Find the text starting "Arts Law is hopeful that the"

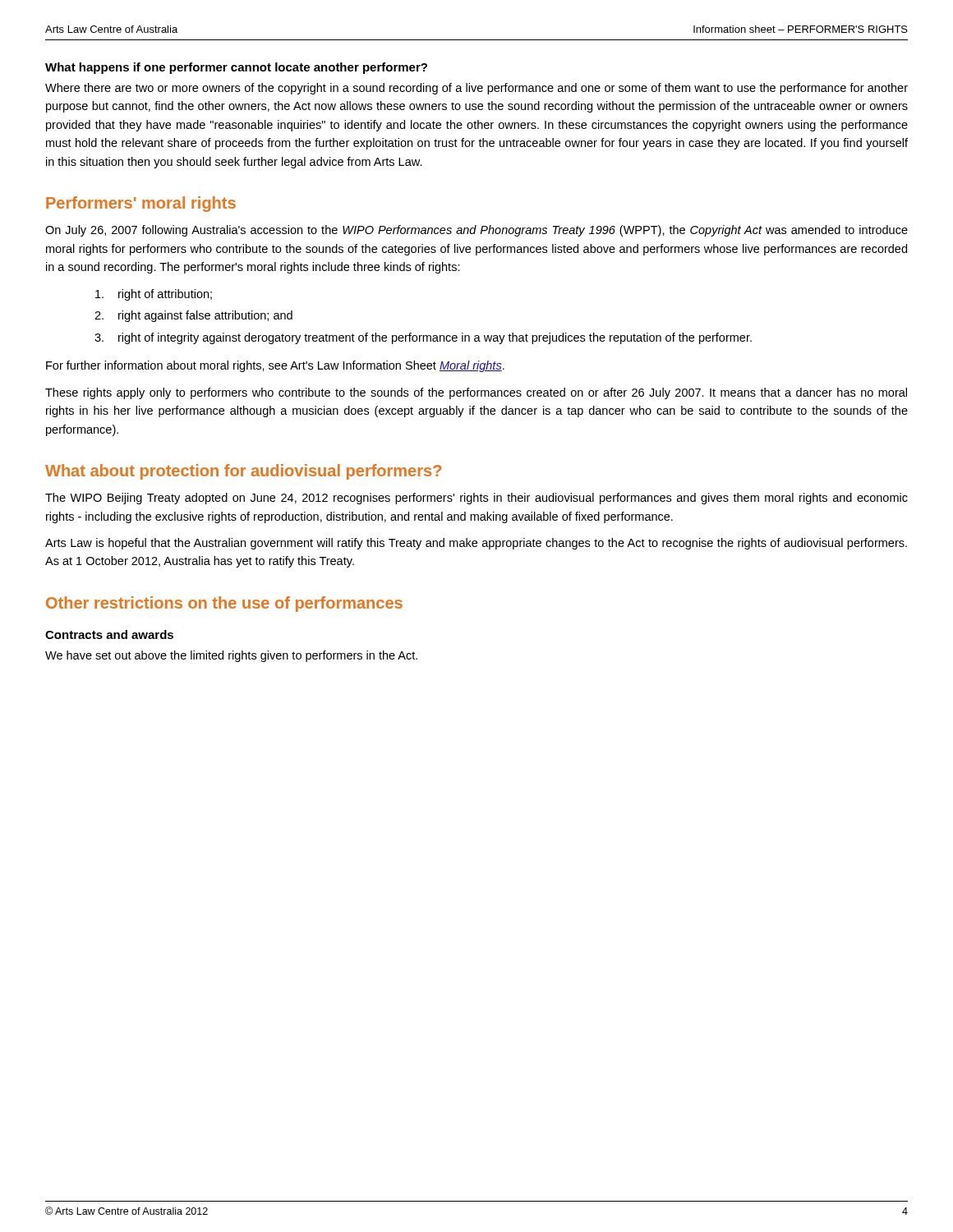pyautogui.click(x=476, y=552)
